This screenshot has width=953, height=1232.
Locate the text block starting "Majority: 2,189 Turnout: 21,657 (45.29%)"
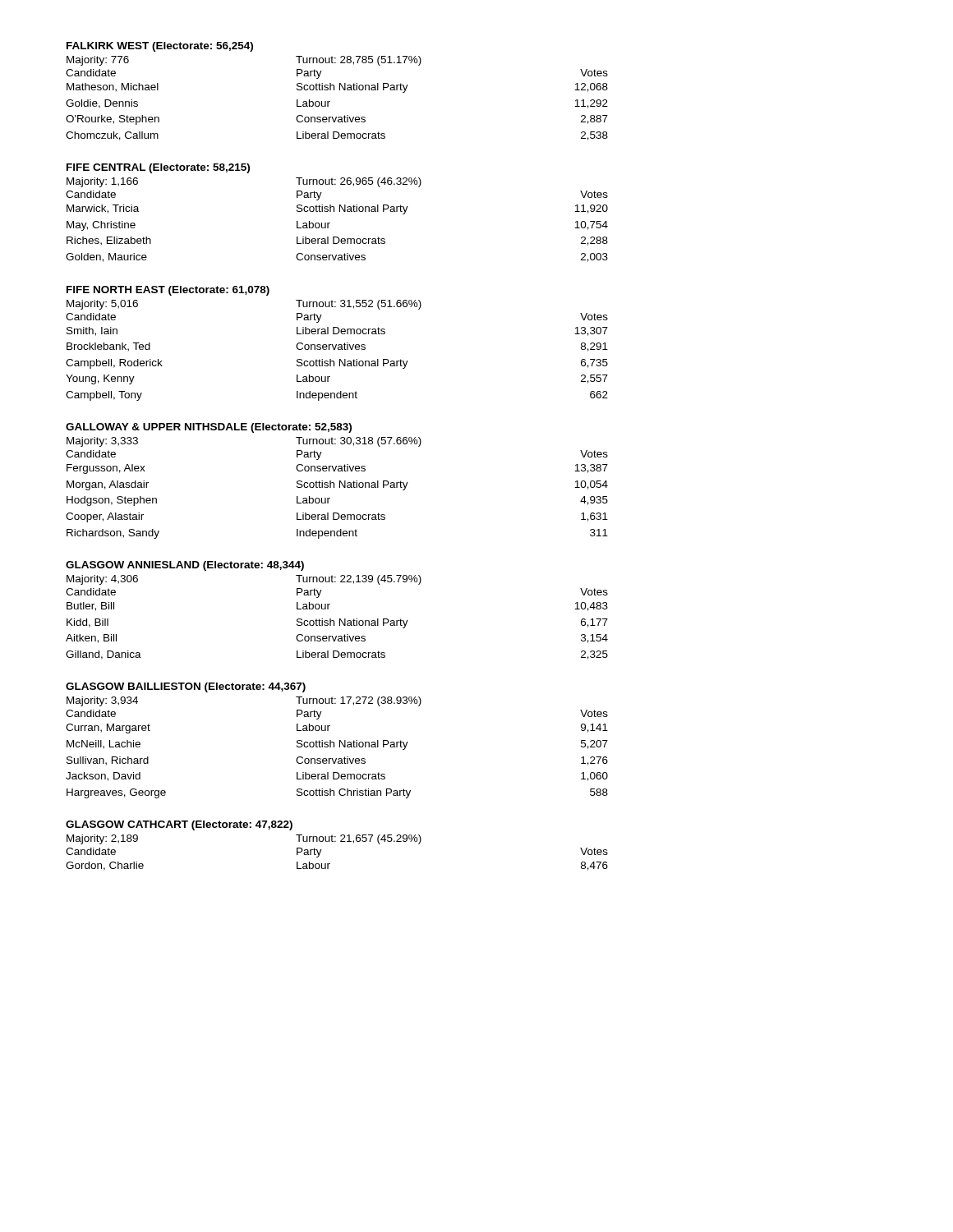(101, 839)
